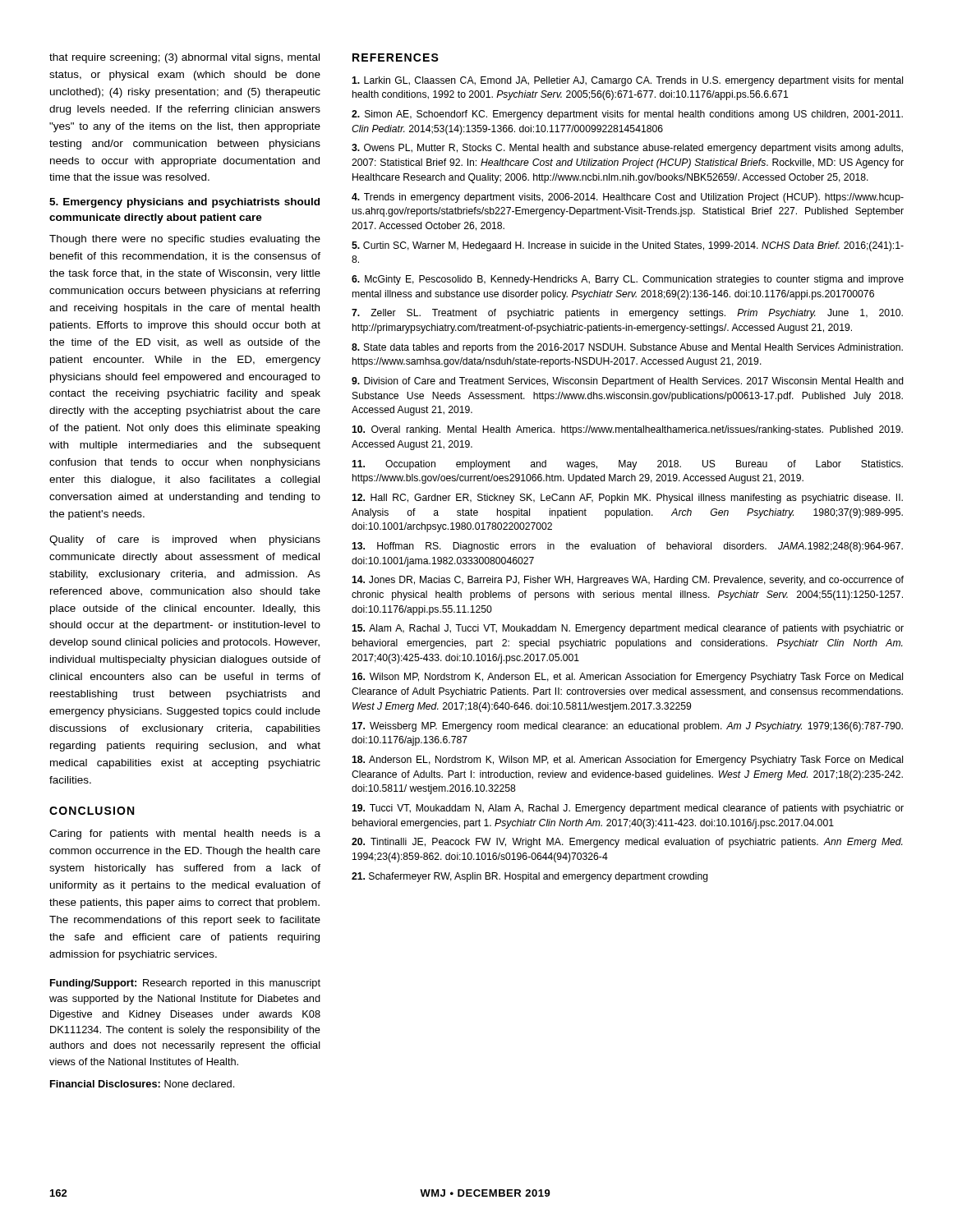
Task: Click the passage that begins "13. Hoffman RS. Diagnostic errors in"
Action: 628,554
